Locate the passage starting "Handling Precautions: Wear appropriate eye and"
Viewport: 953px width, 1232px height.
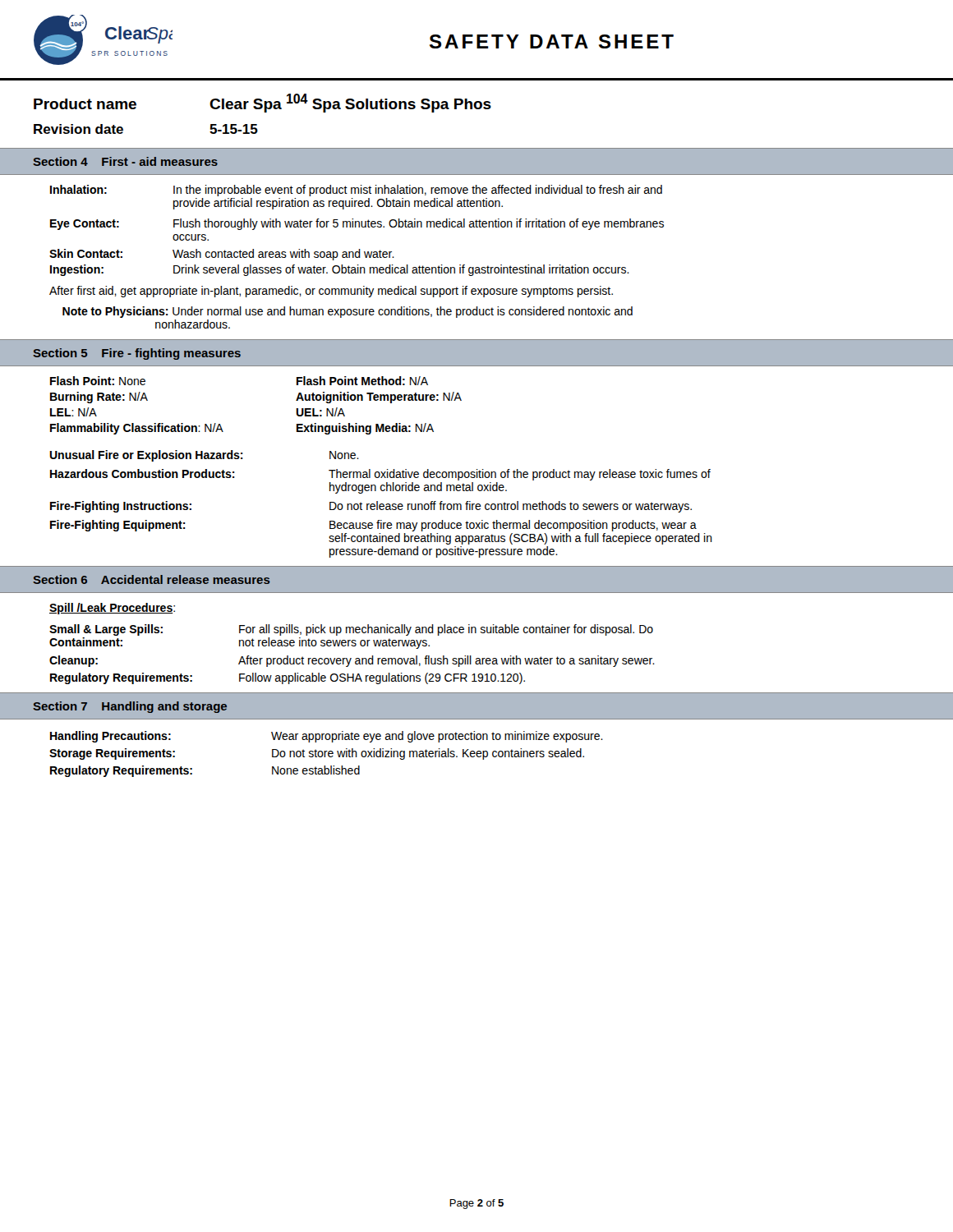coord(326,736)
